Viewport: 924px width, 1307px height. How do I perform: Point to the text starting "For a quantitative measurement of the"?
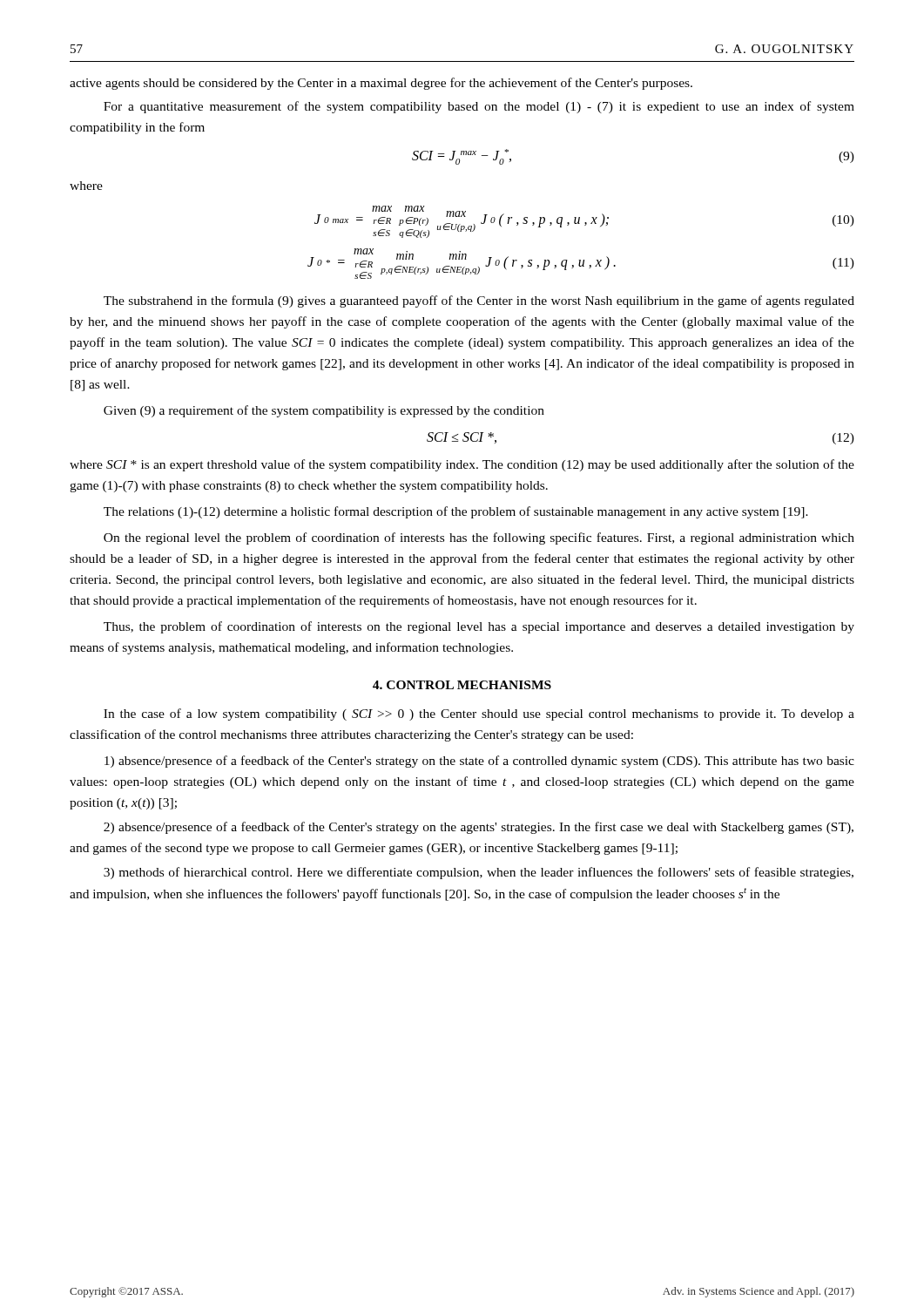coord(462,117)
